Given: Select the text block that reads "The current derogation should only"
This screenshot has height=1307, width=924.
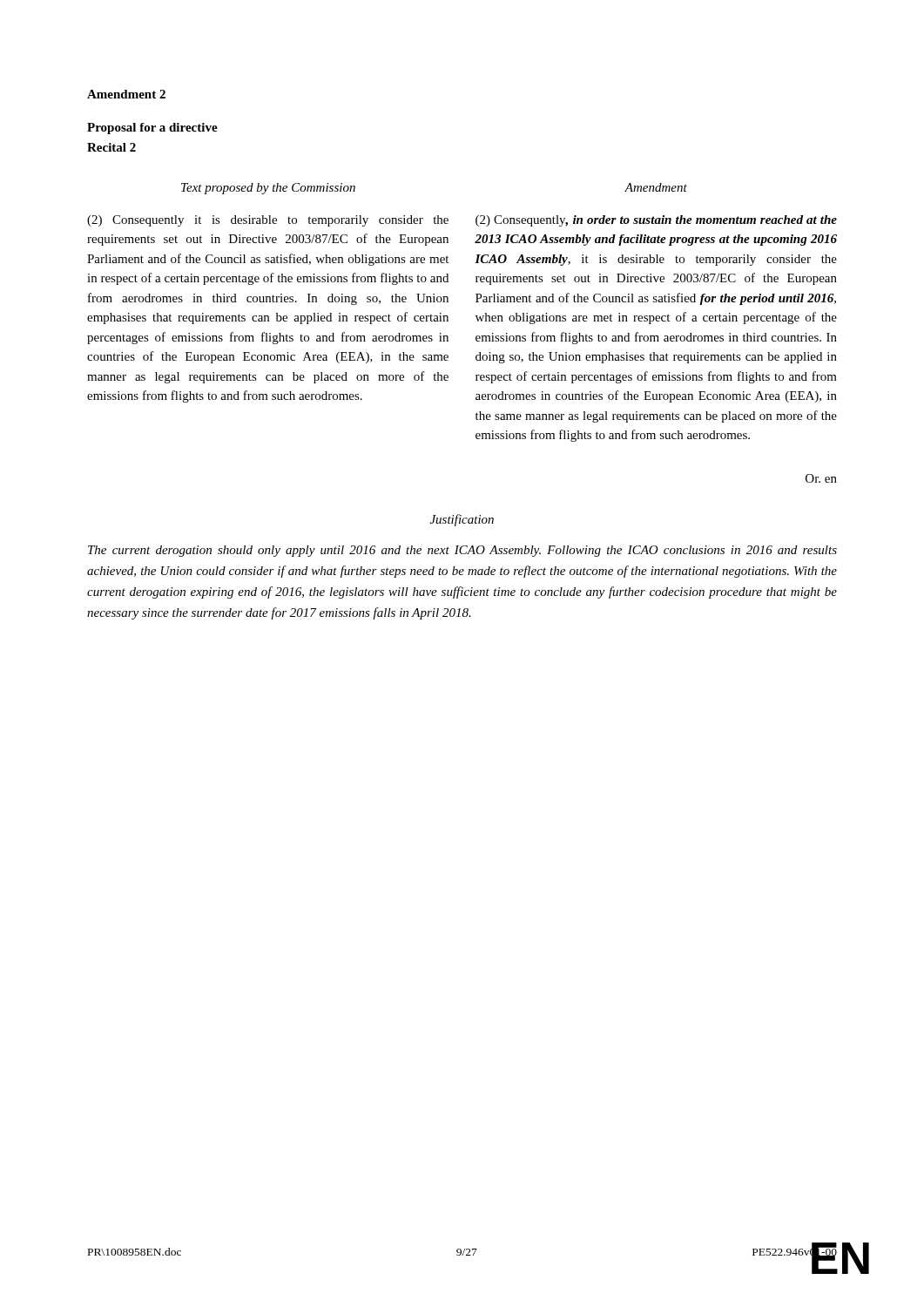Looking at the screenshot, I should (x=462, y=581).
